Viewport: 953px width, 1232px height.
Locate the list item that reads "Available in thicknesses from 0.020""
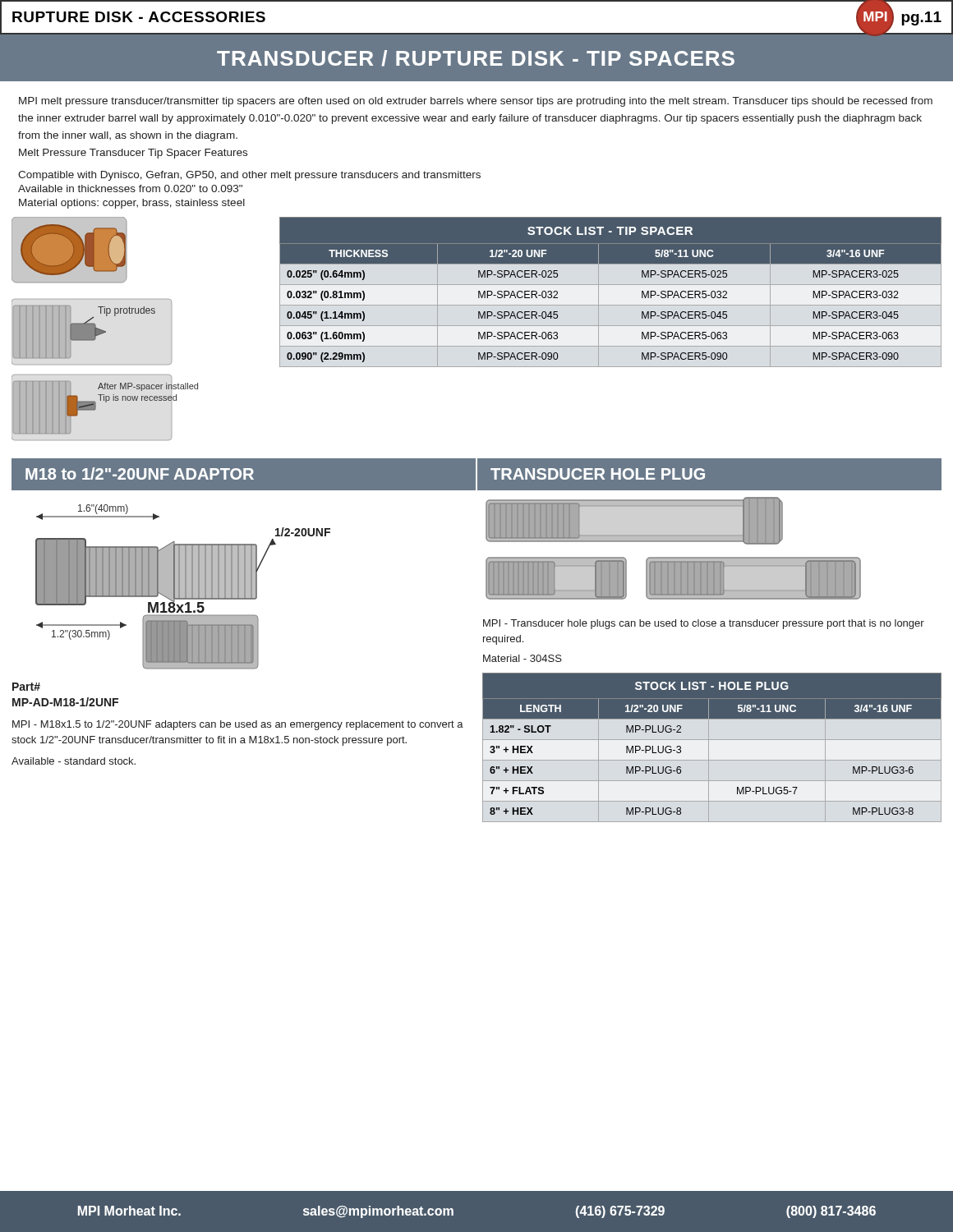tap(130, 188)
